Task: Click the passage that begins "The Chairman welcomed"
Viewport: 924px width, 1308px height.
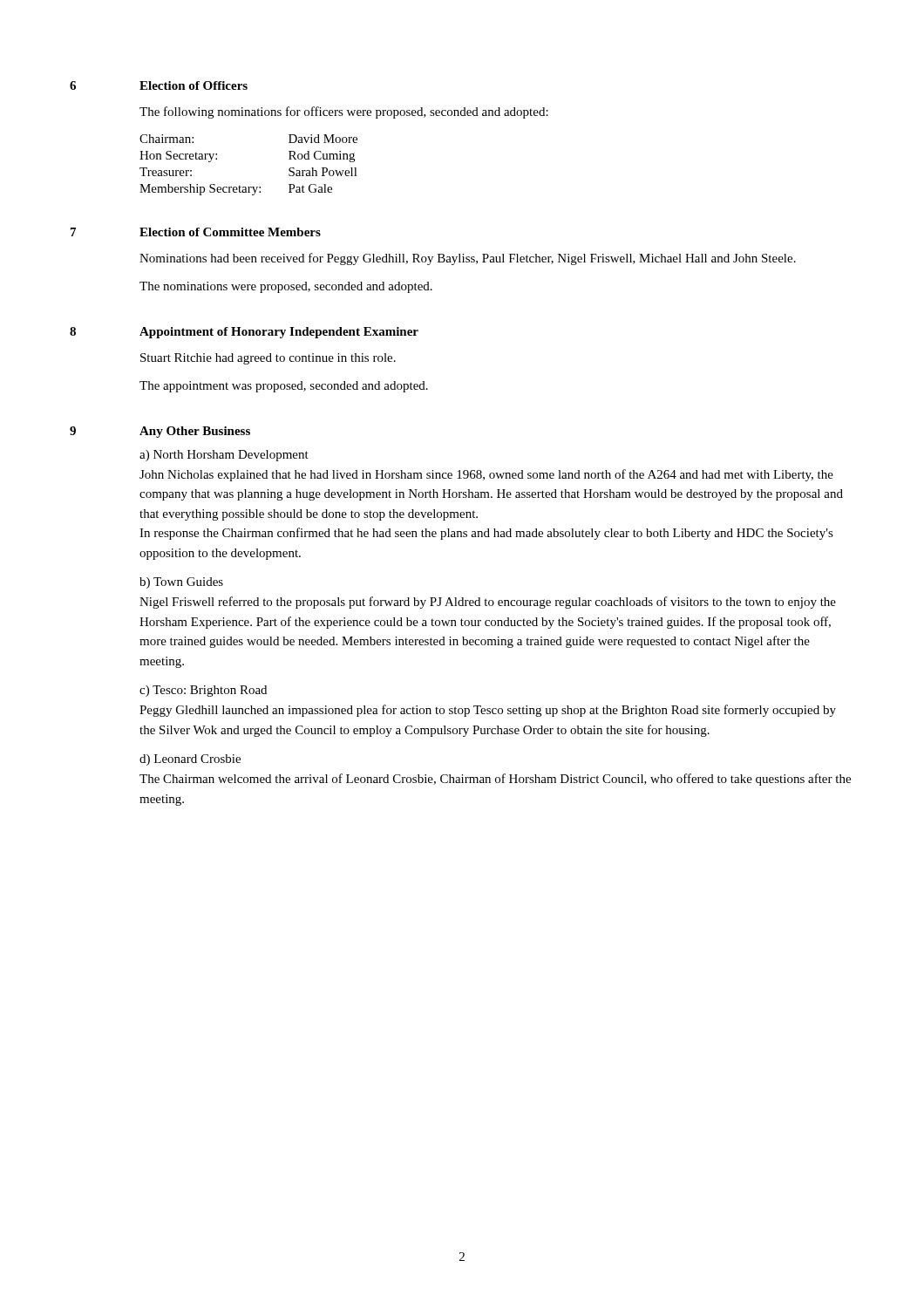Action: (495, 789)
